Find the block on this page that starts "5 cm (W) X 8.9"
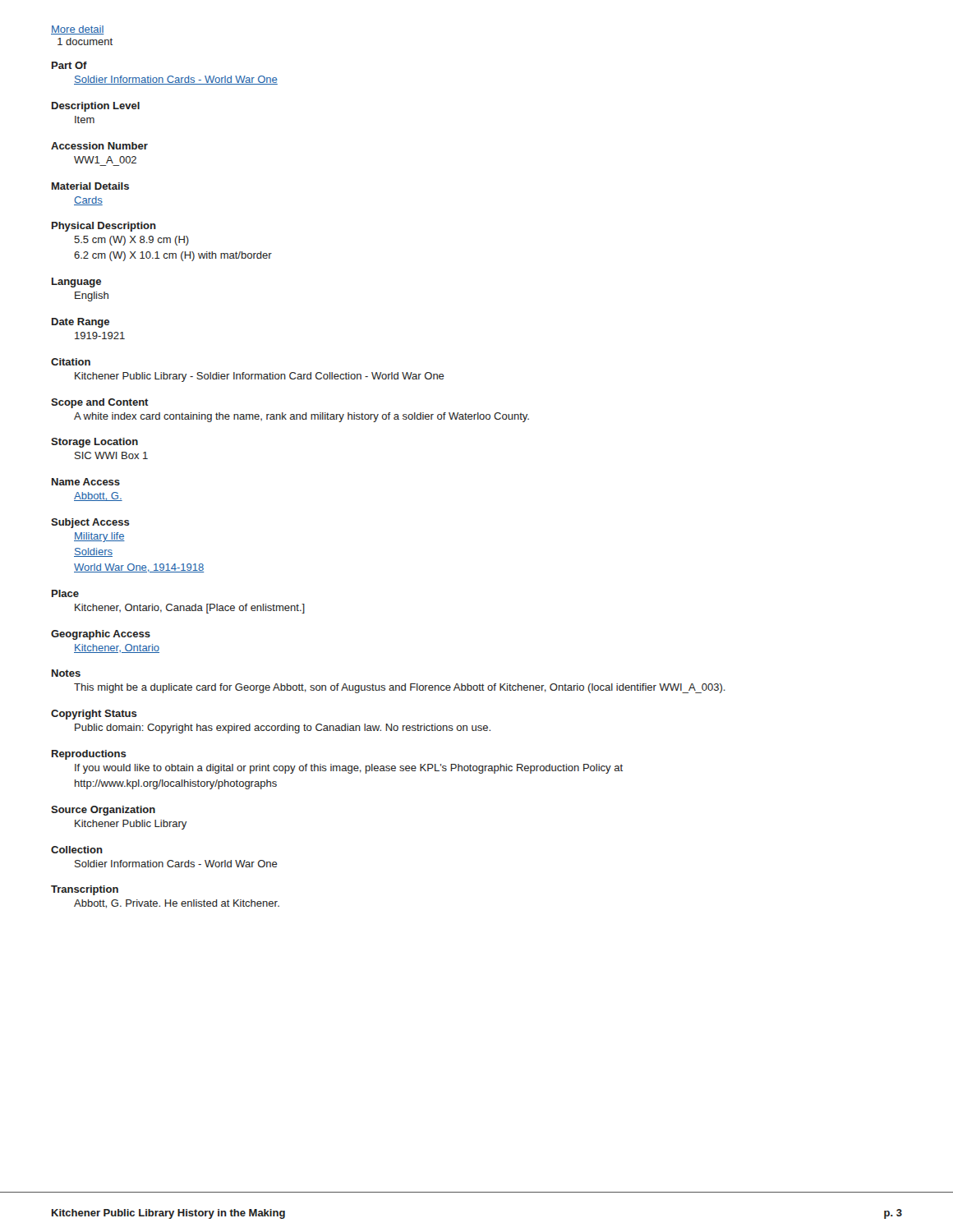The height and width of the screenshot is (1232, 953). pos(173,247)
